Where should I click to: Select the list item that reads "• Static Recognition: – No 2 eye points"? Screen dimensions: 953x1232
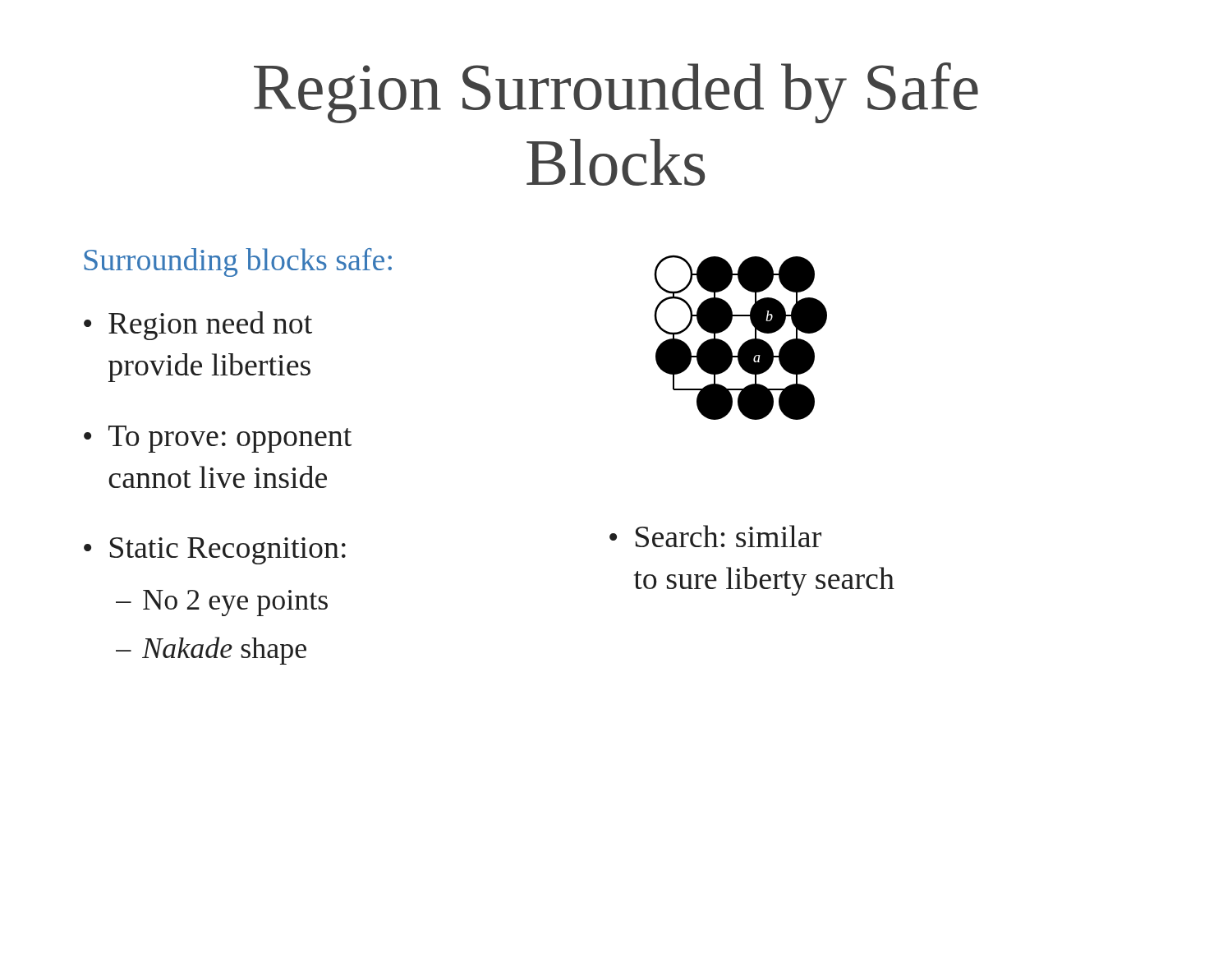pyautogui.click(x=215, y=598)
